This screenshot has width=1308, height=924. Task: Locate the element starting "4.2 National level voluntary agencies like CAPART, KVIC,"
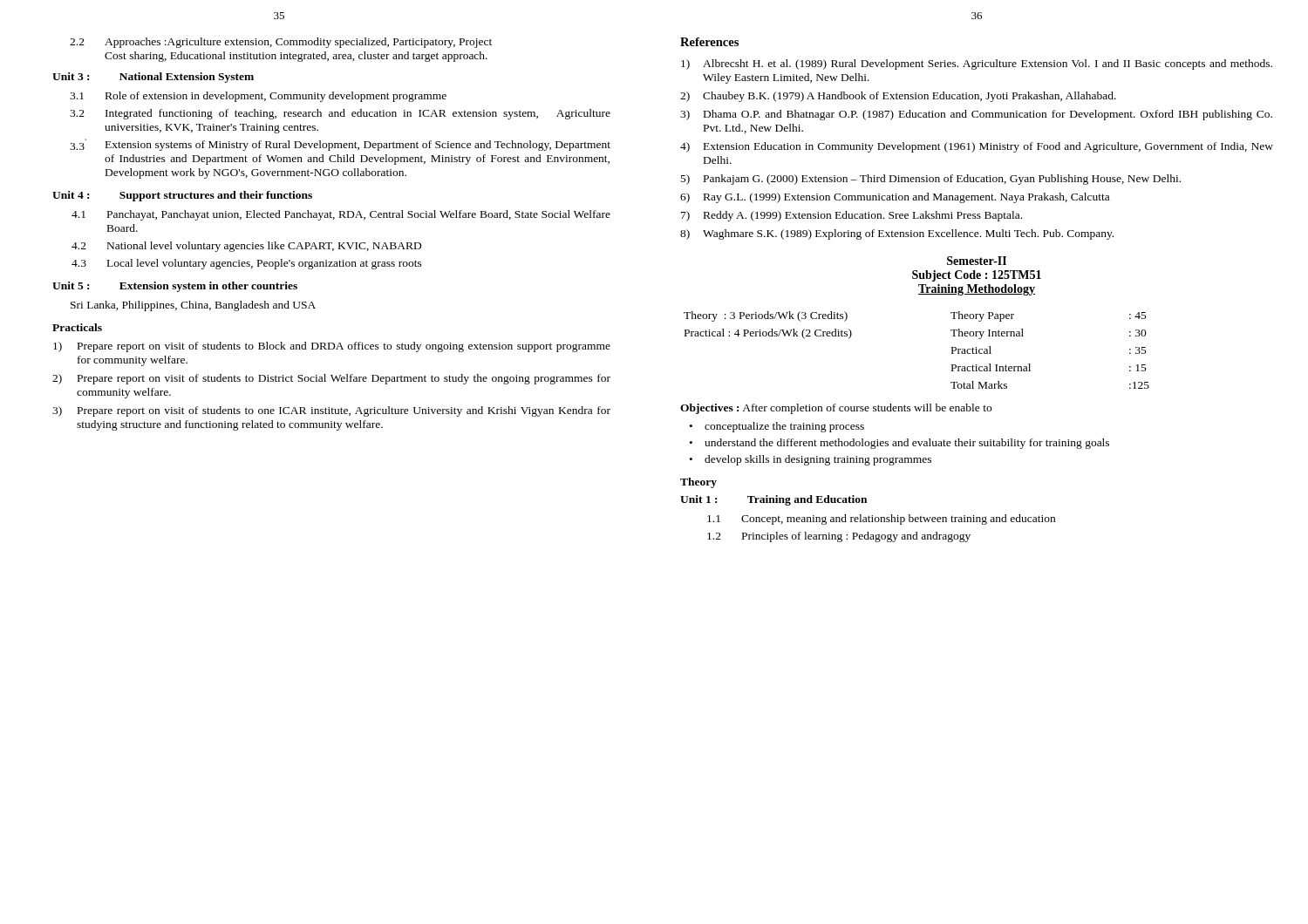point(331,246)
